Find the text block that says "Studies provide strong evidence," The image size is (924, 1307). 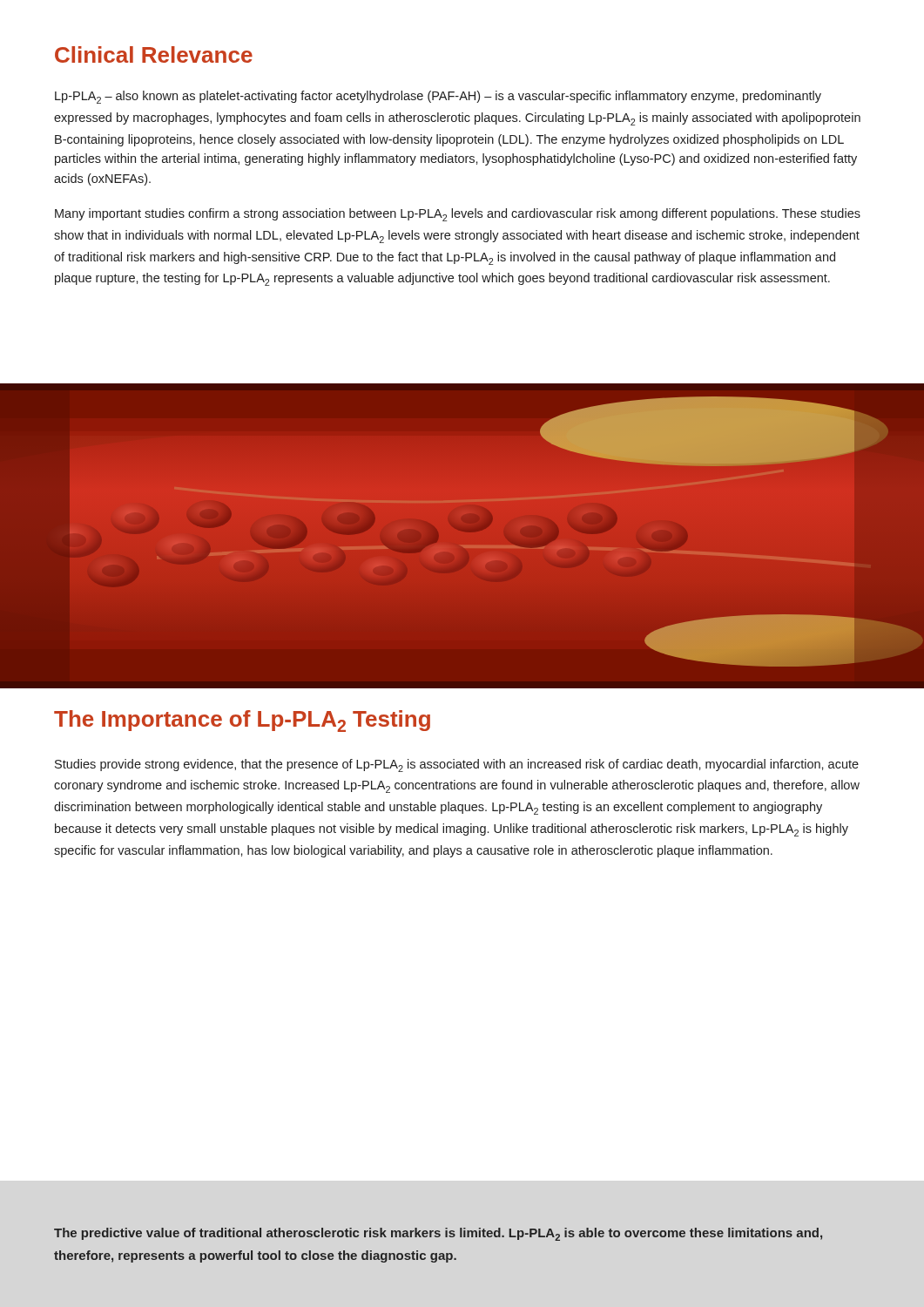(x=457, y=807)
